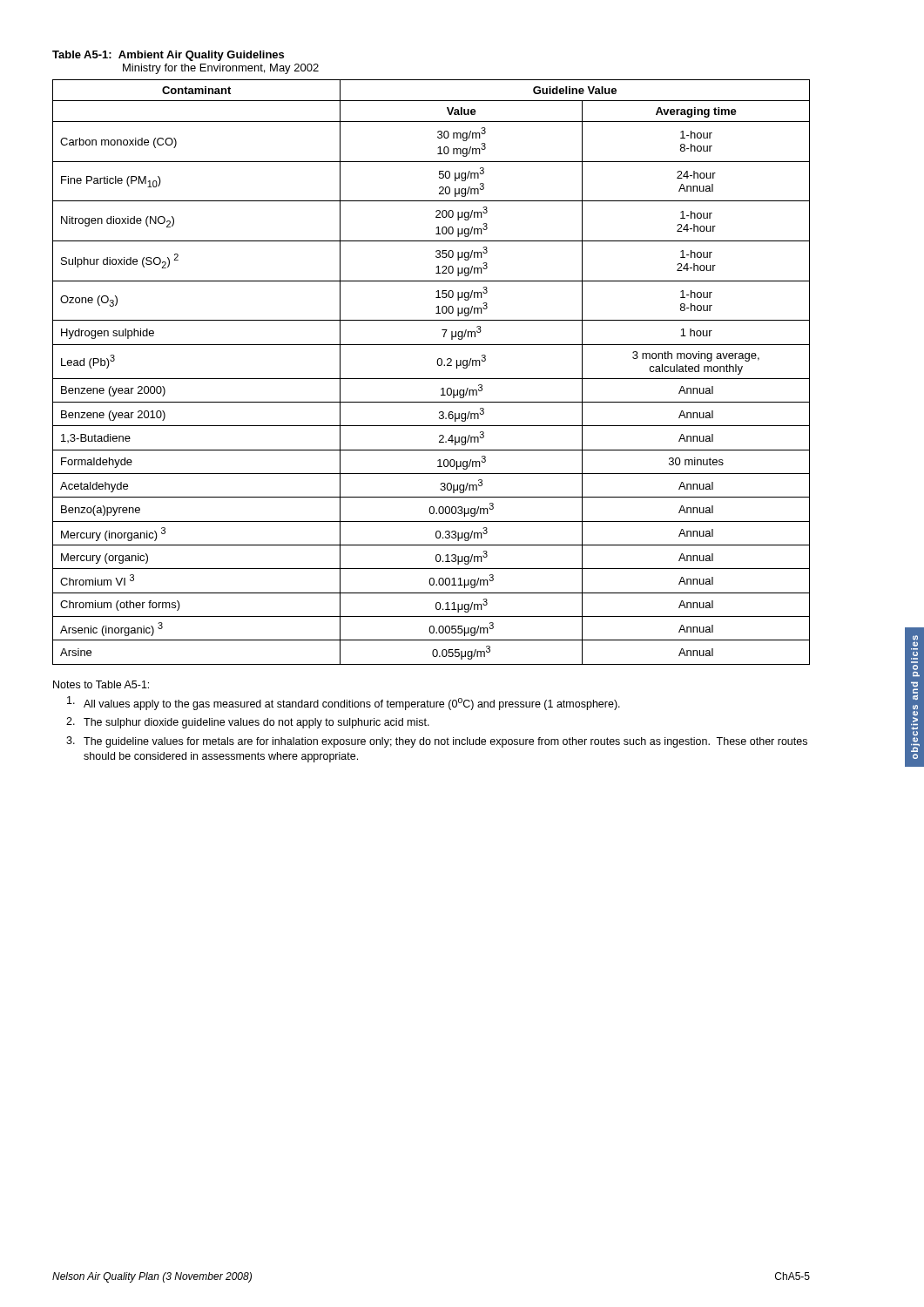Click on the list item that reads "2. The sulphur dioxide guideline"

[248, 723]
